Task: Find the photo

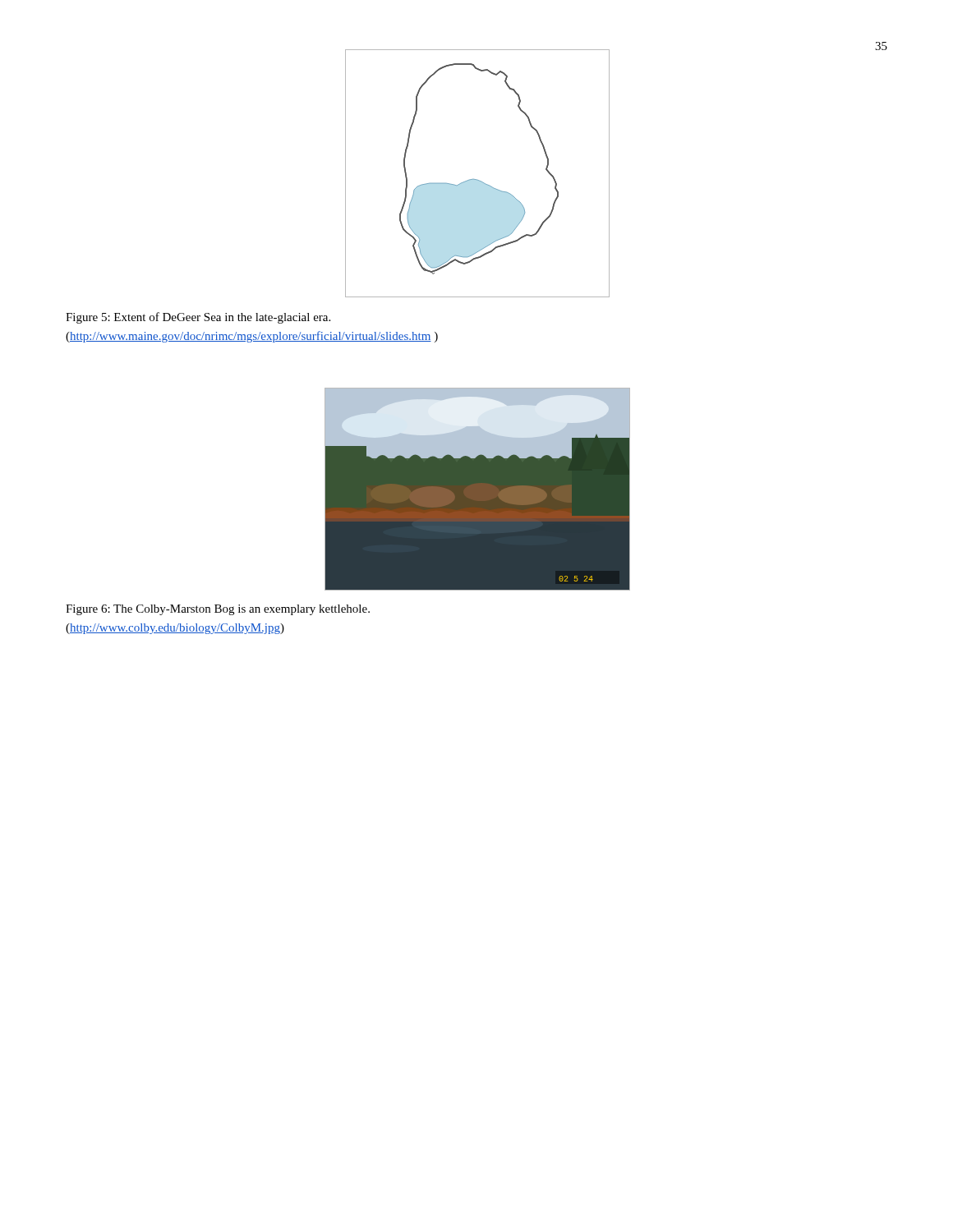Action: 476,489
